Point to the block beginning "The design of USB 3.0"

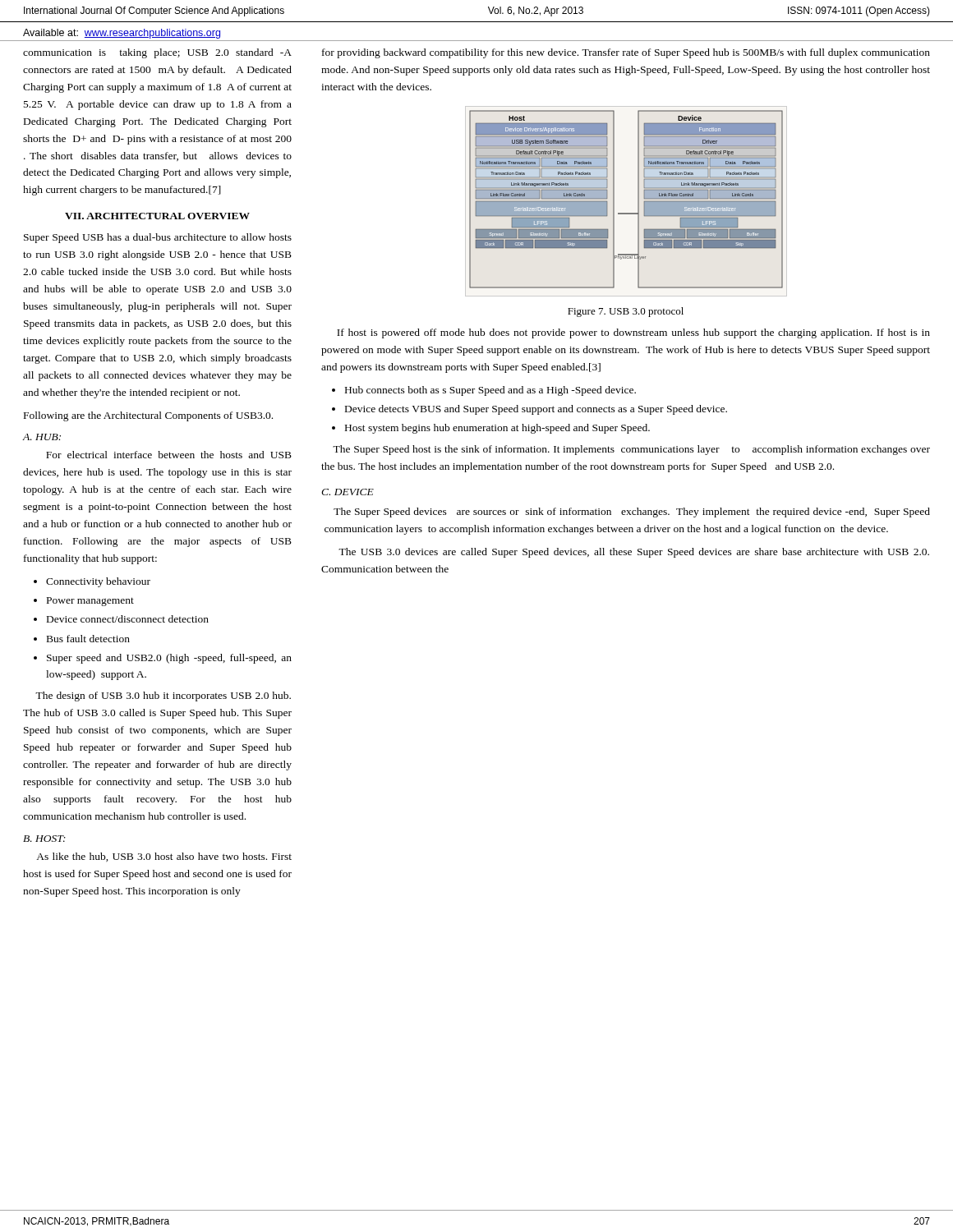(x=157, y=756)
